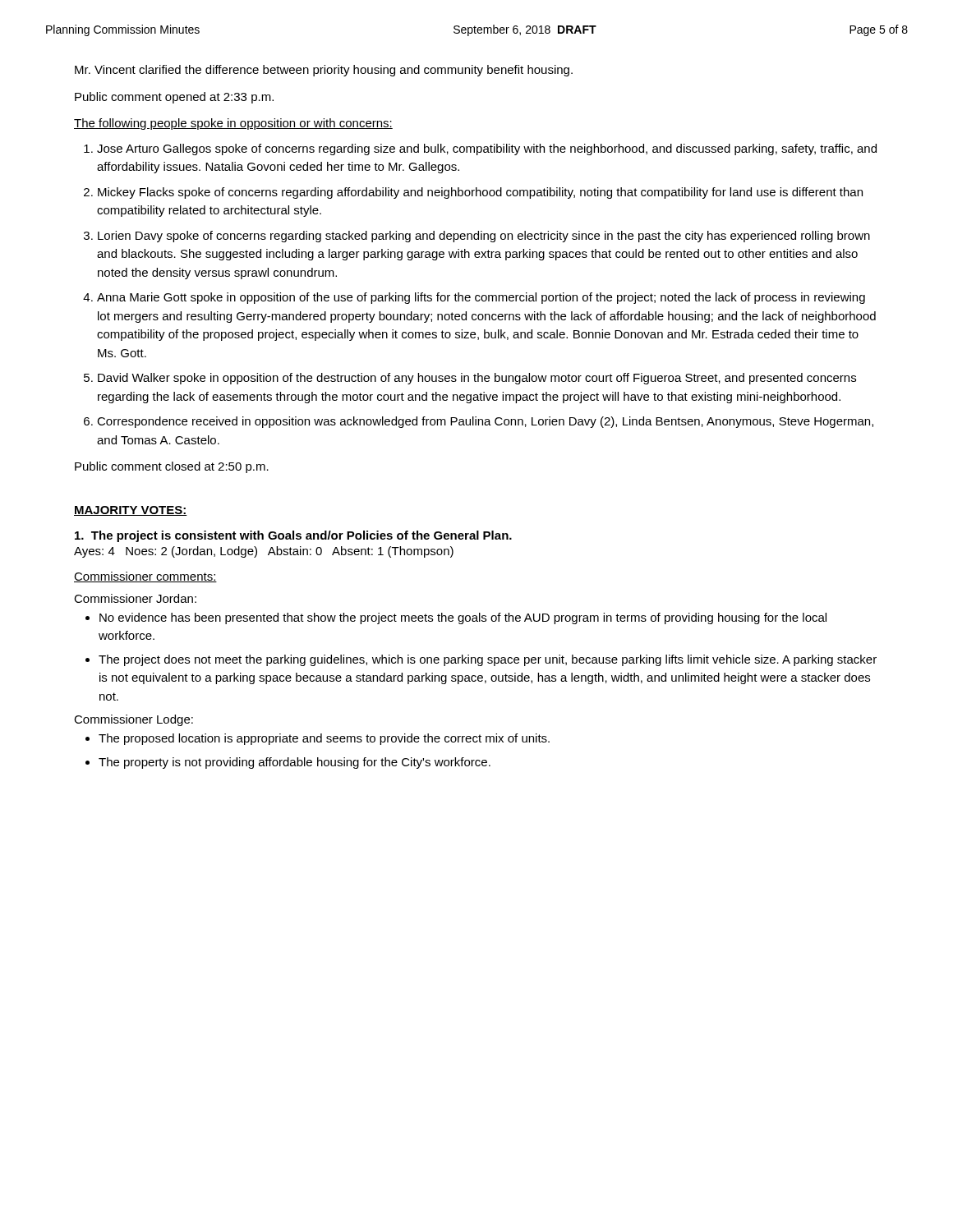Select the text block that reads "Mr. Vincent clarified the difference between priority"

324,69
